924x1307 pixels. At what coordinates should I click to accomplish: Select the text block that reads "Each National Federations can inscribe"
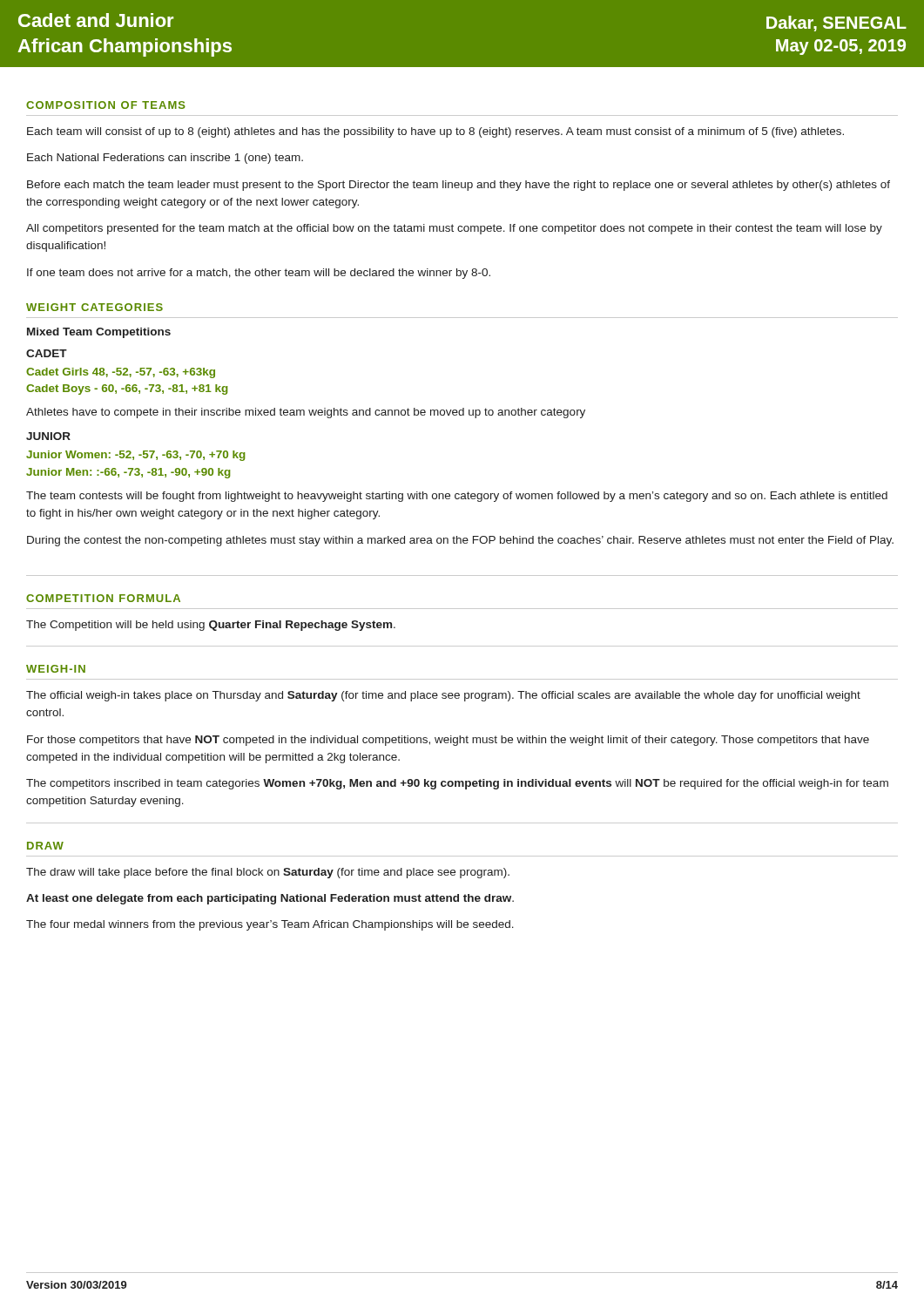165,158
